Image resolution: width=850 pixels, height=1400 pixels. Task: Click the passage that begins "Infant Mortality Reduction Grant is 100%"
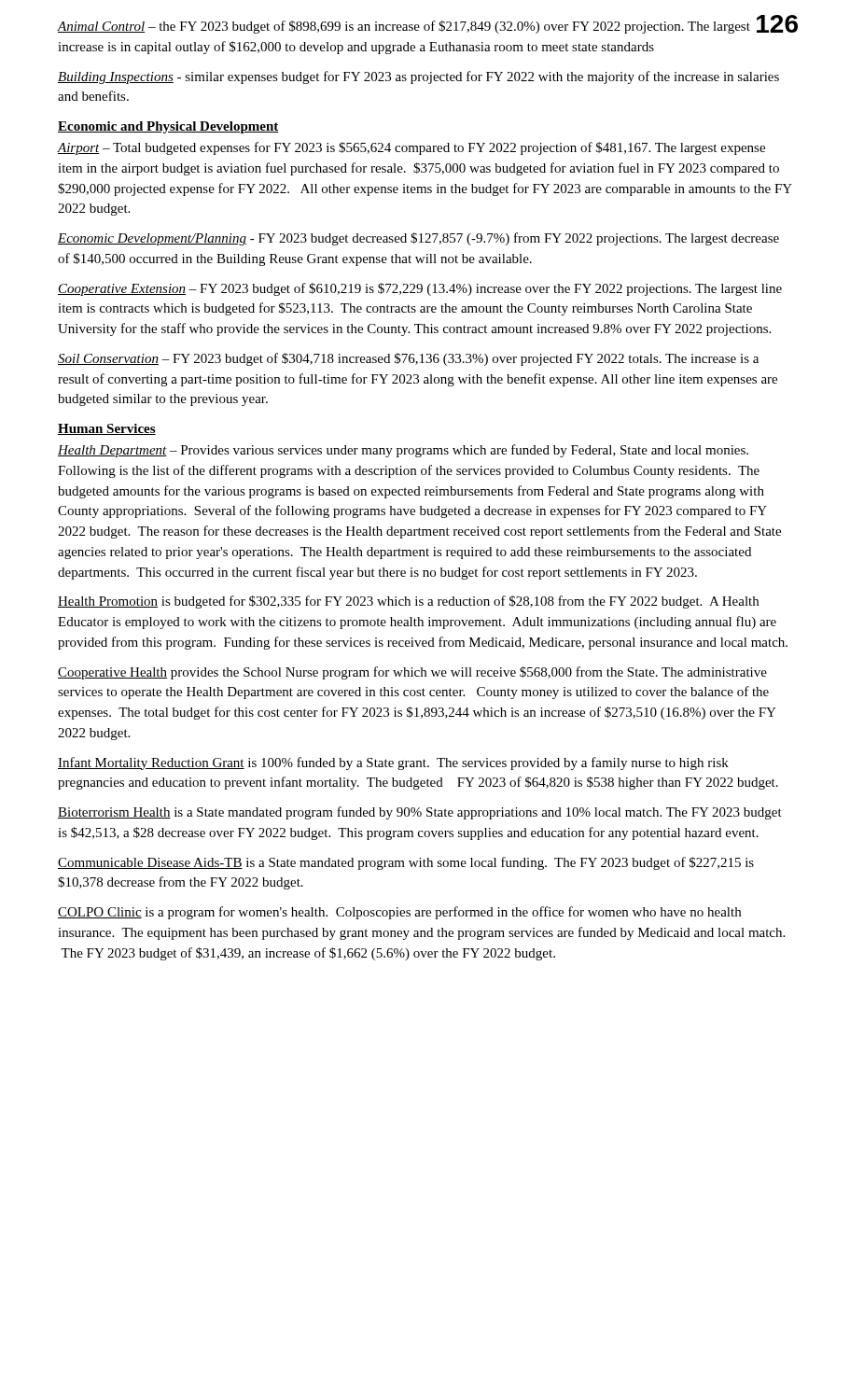pos(425,773)
